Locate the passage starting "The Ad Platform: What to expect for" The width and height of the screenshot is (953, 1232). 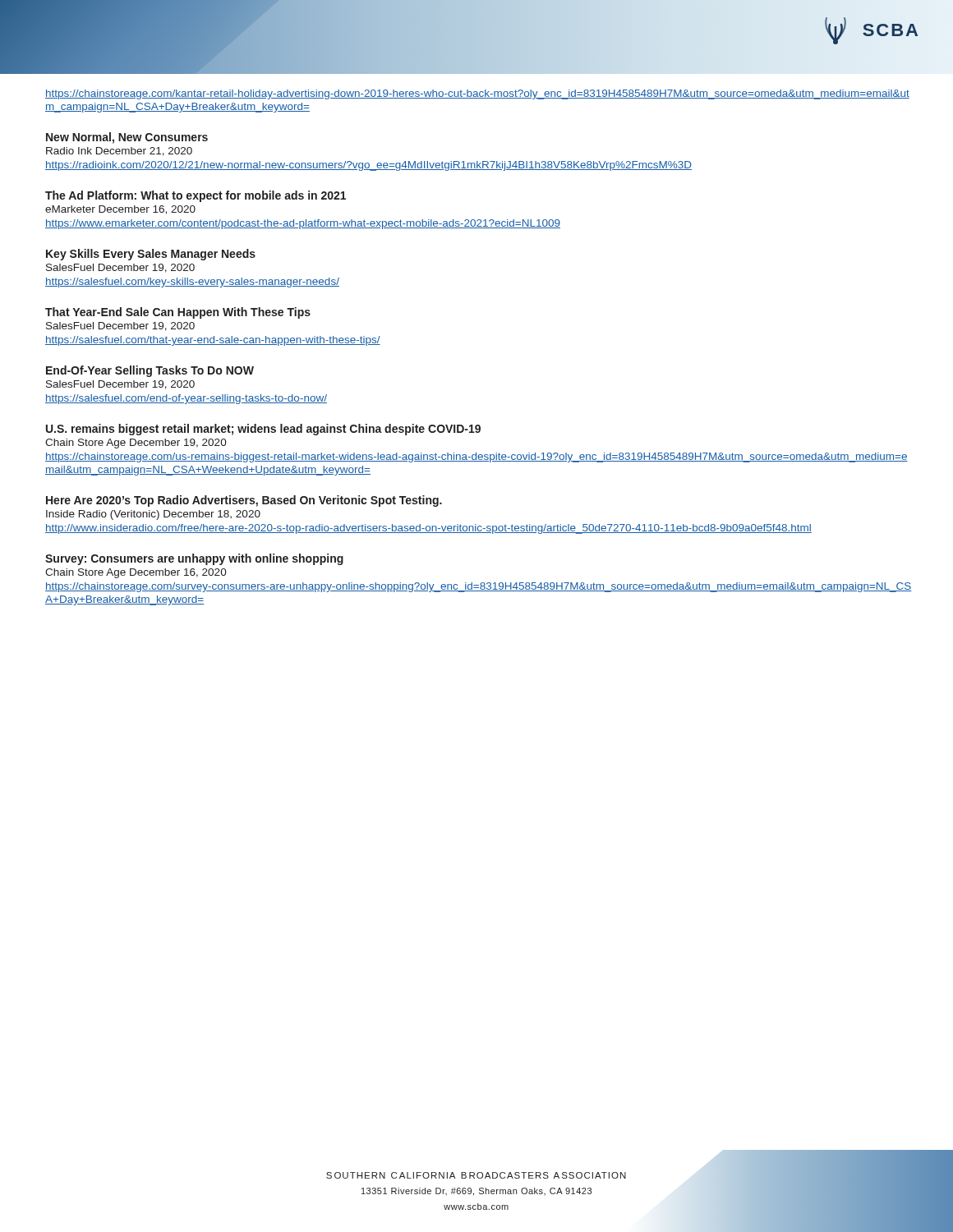[x=196, y=195]
